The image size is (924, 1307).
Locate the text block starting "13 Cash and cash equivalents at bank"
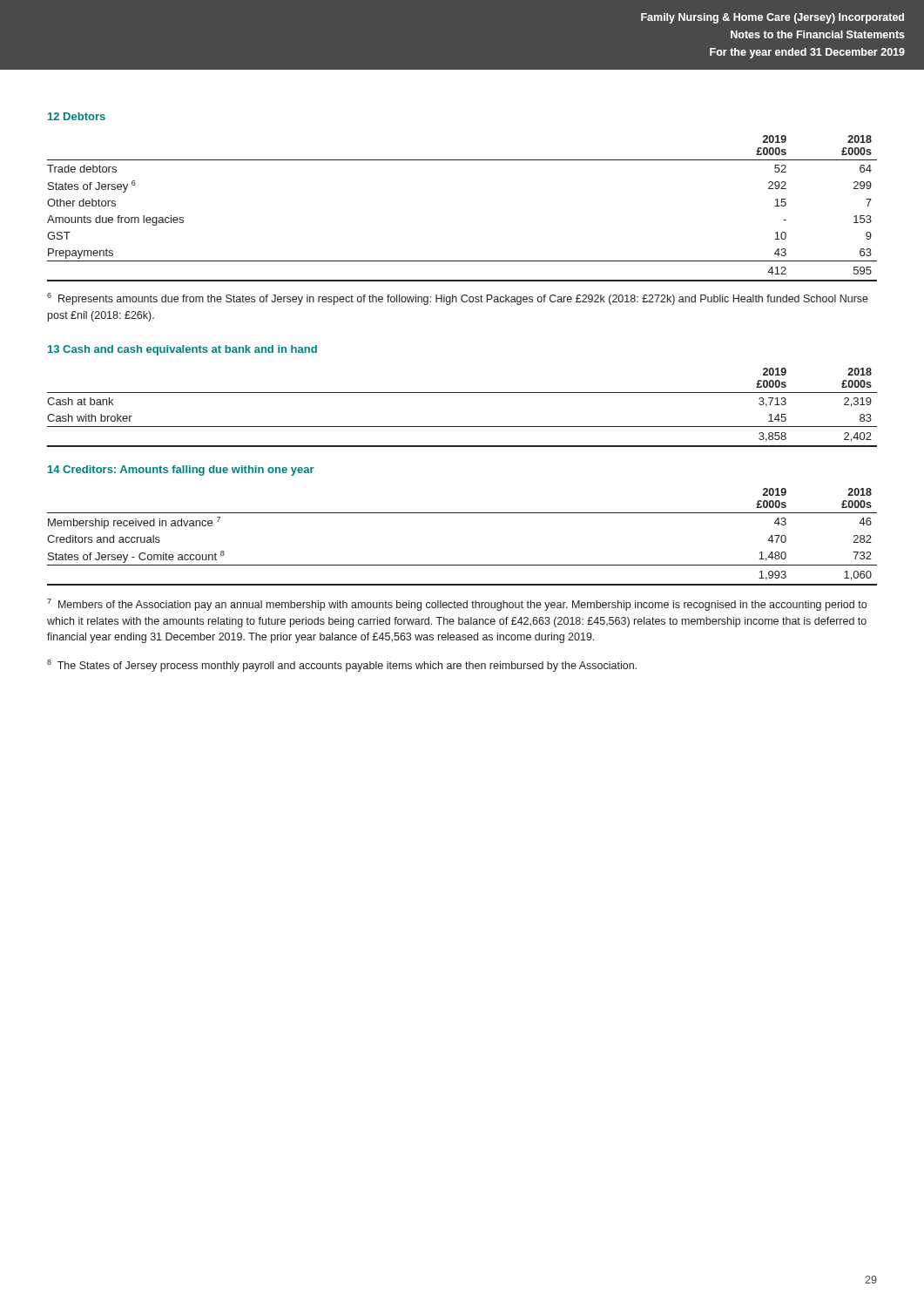182,349
